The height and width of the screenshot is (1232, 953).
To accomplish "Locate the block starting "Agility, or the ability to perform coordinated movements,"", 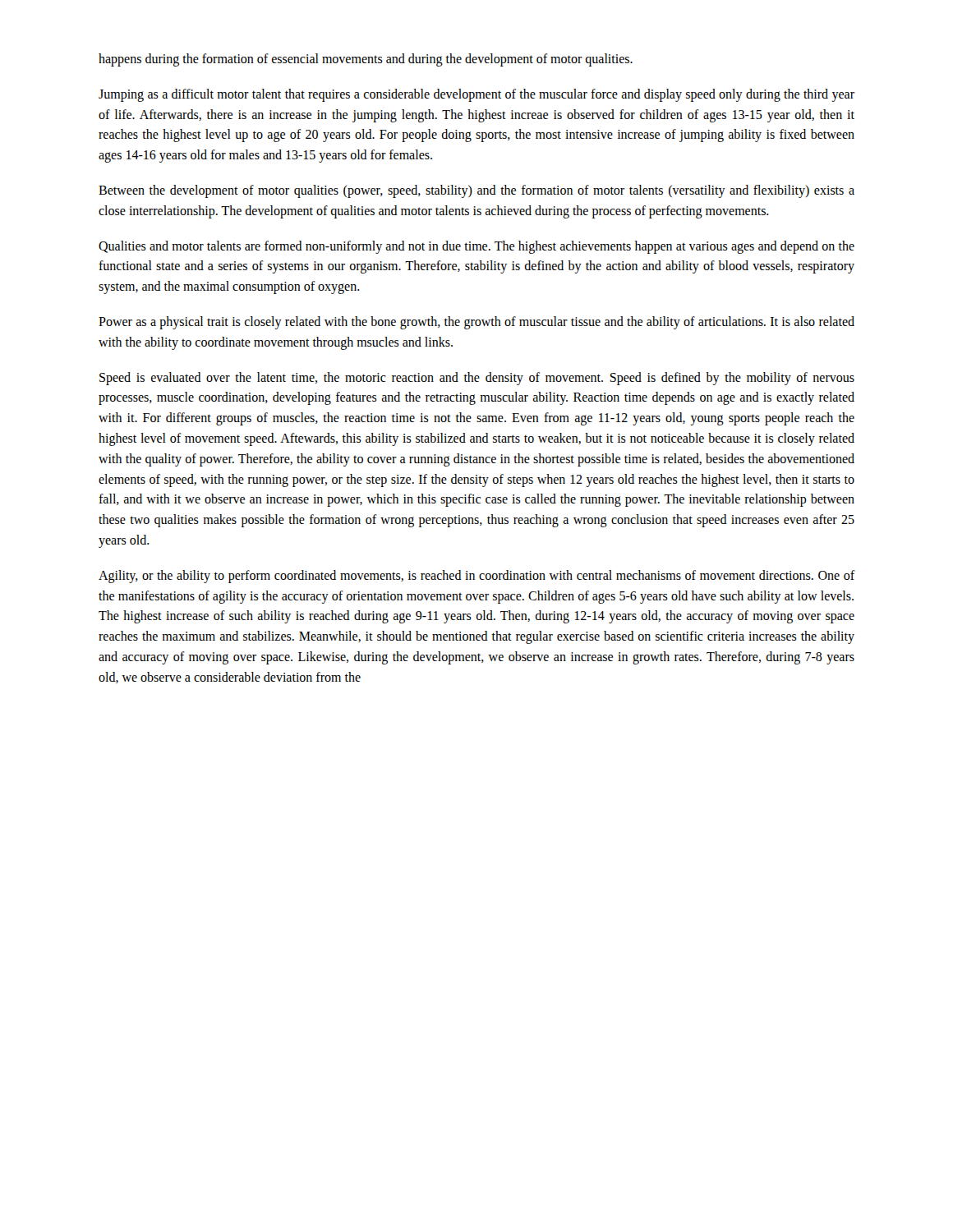I will [x=476, y=626].
